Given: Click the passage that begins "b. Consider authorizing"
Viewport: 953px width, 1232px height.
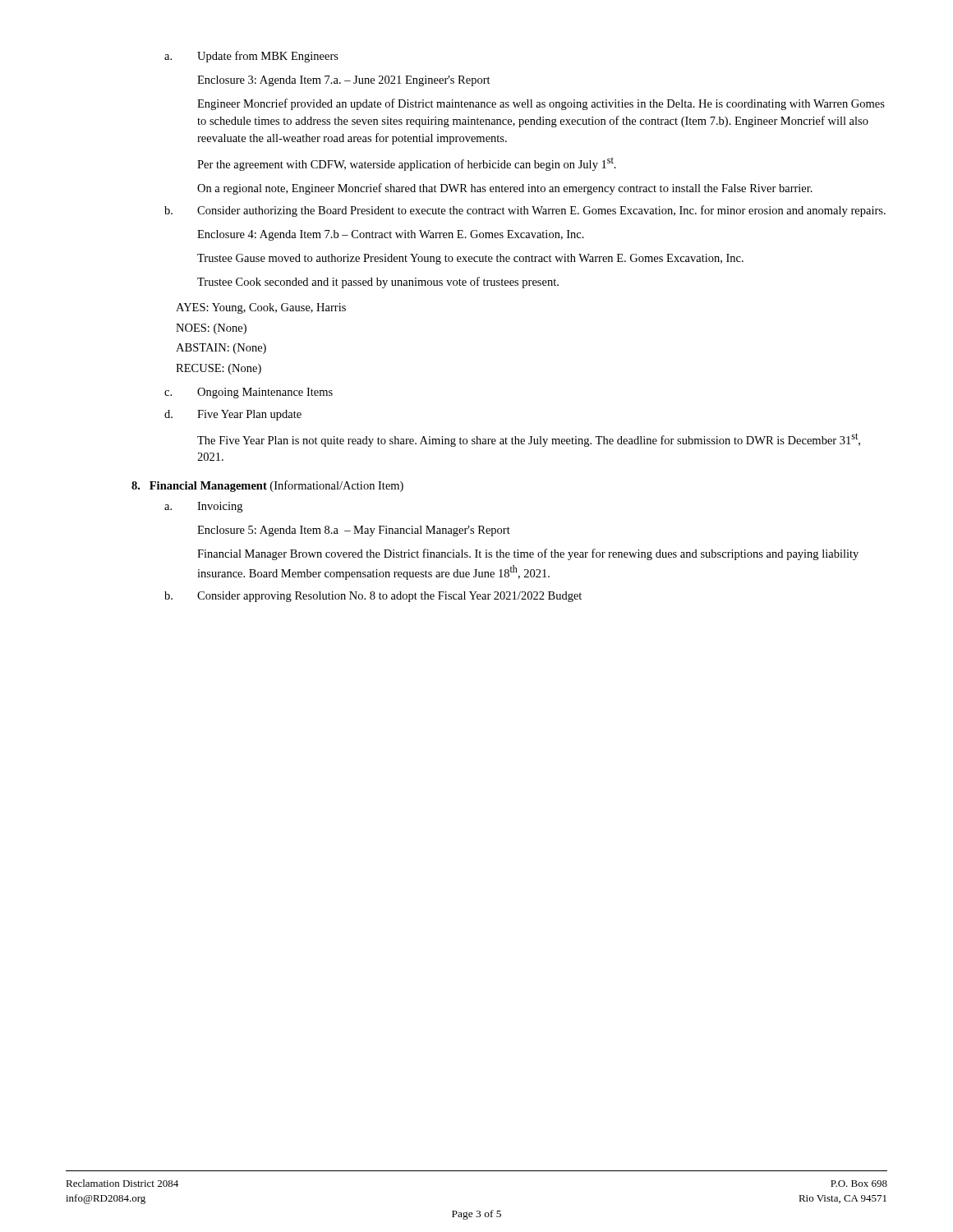Looking at the screenshot, I should [x=526, y=211].
